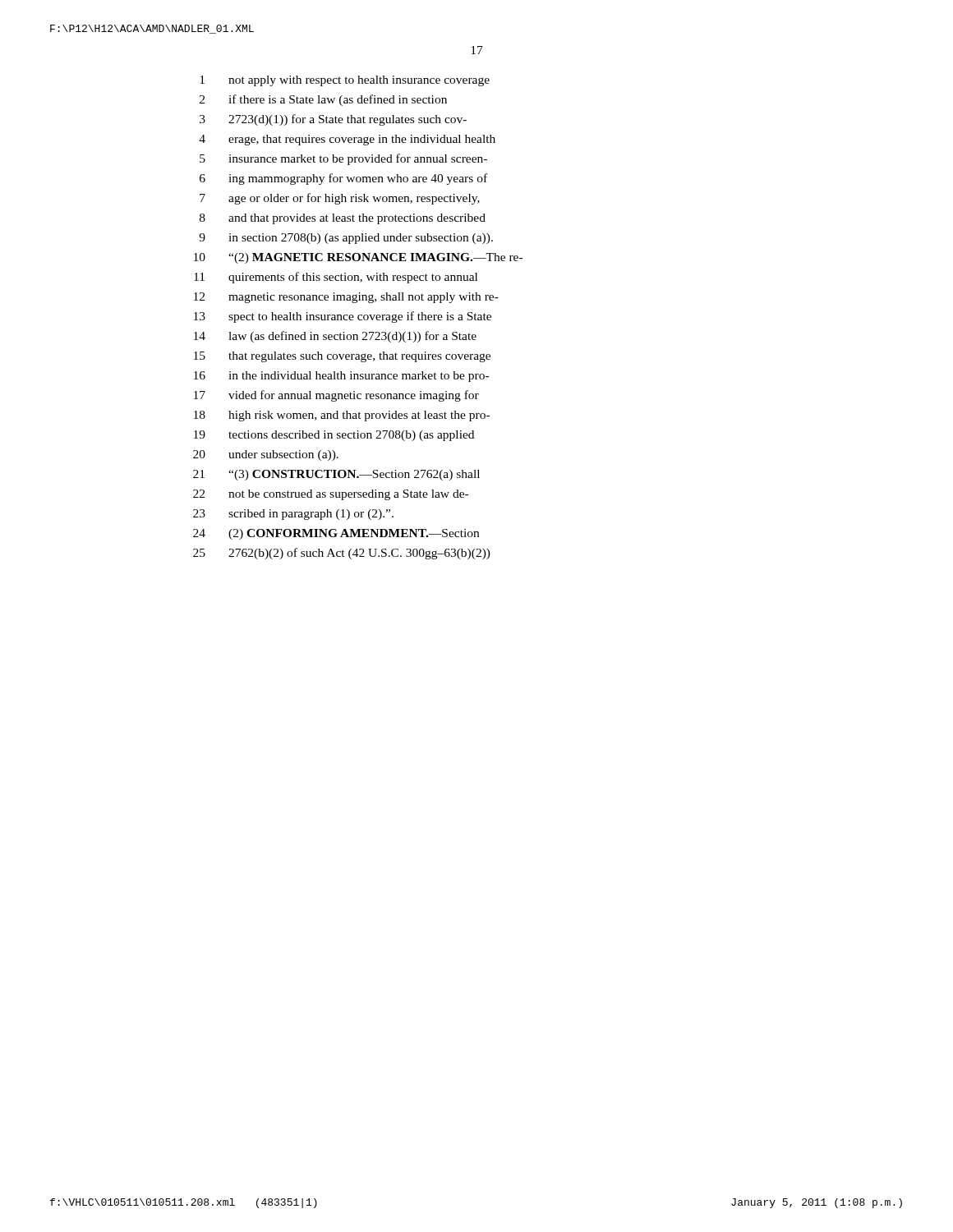Select the region starting "1 not apply with"

tap(345, 81)
